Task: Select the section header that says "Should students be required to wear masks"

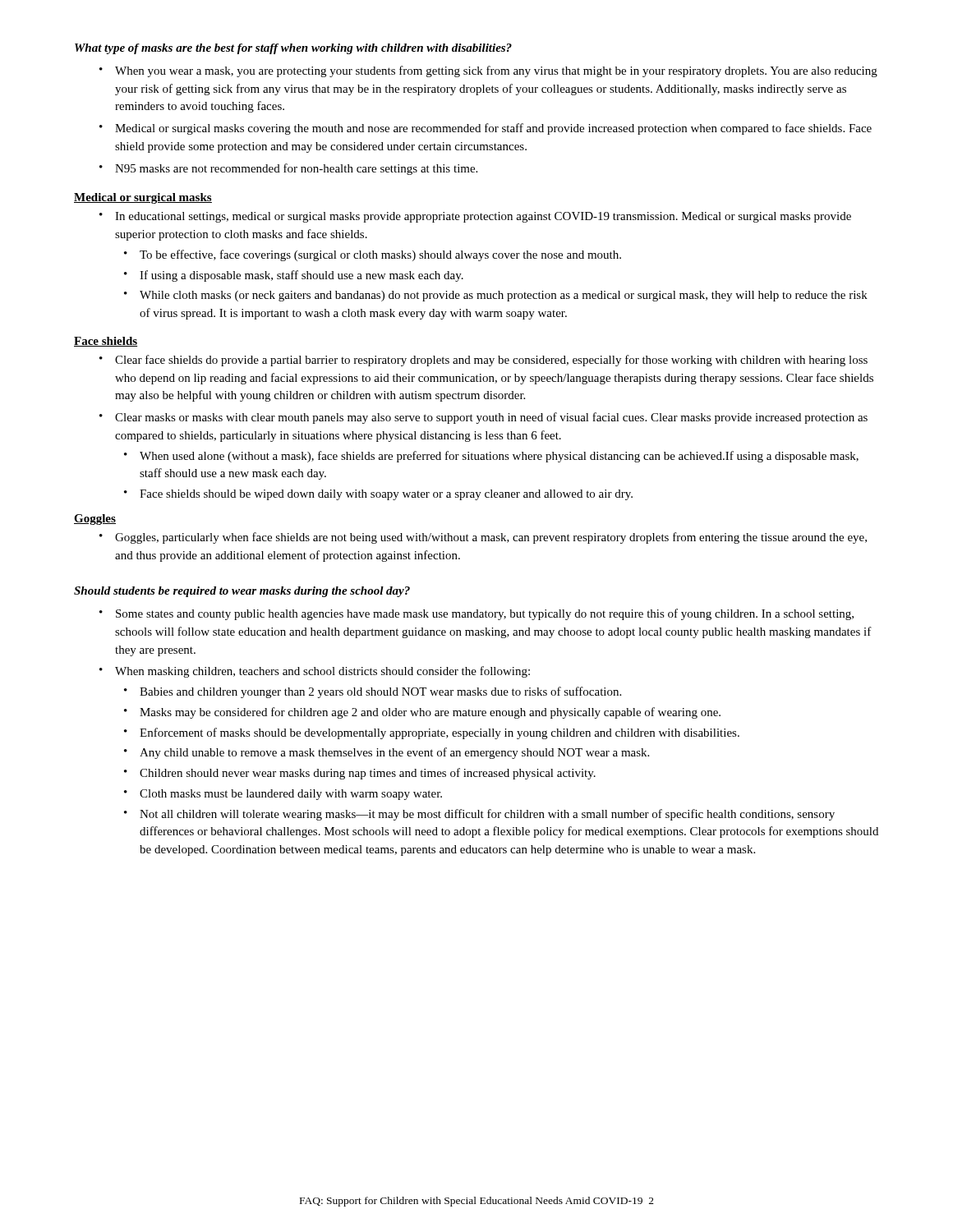Action: click(242, 591)
